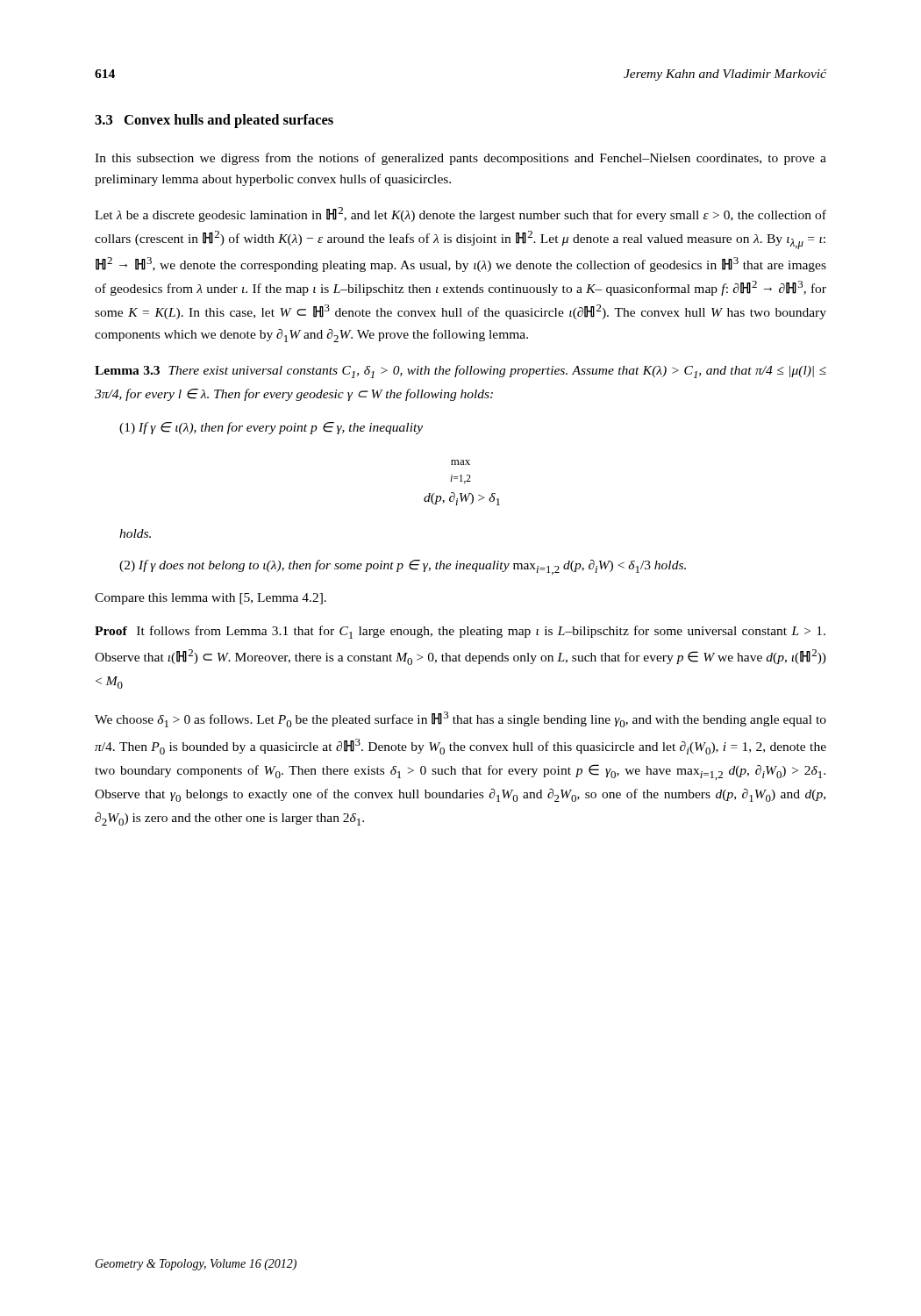
Task: Where does it say "maxi=1,2 d(p, ∂iW) > δ1"?
Action: coord(460,480)
